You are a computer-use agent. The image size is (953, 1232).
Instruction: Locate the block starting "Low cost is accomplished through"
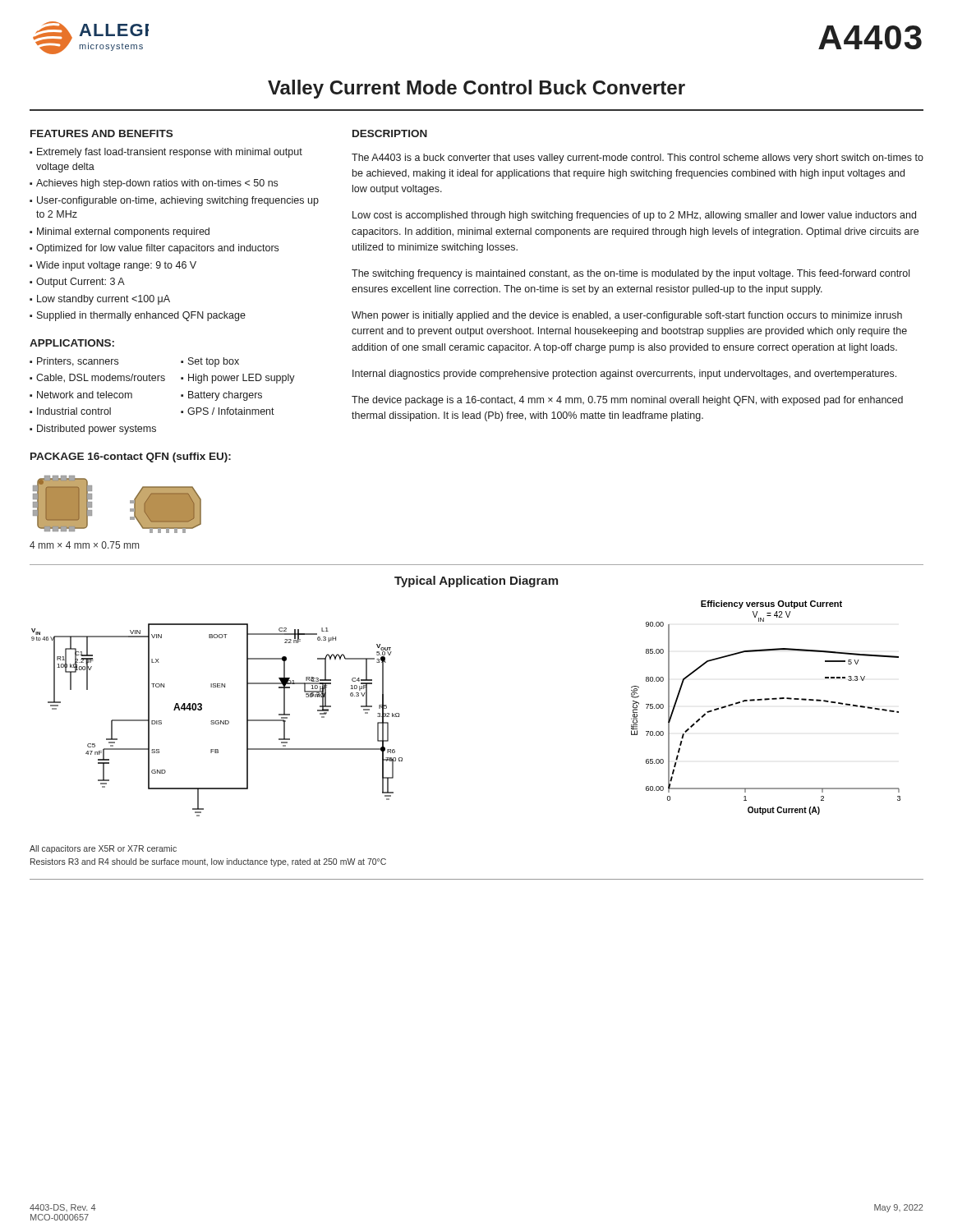[635, 231]
